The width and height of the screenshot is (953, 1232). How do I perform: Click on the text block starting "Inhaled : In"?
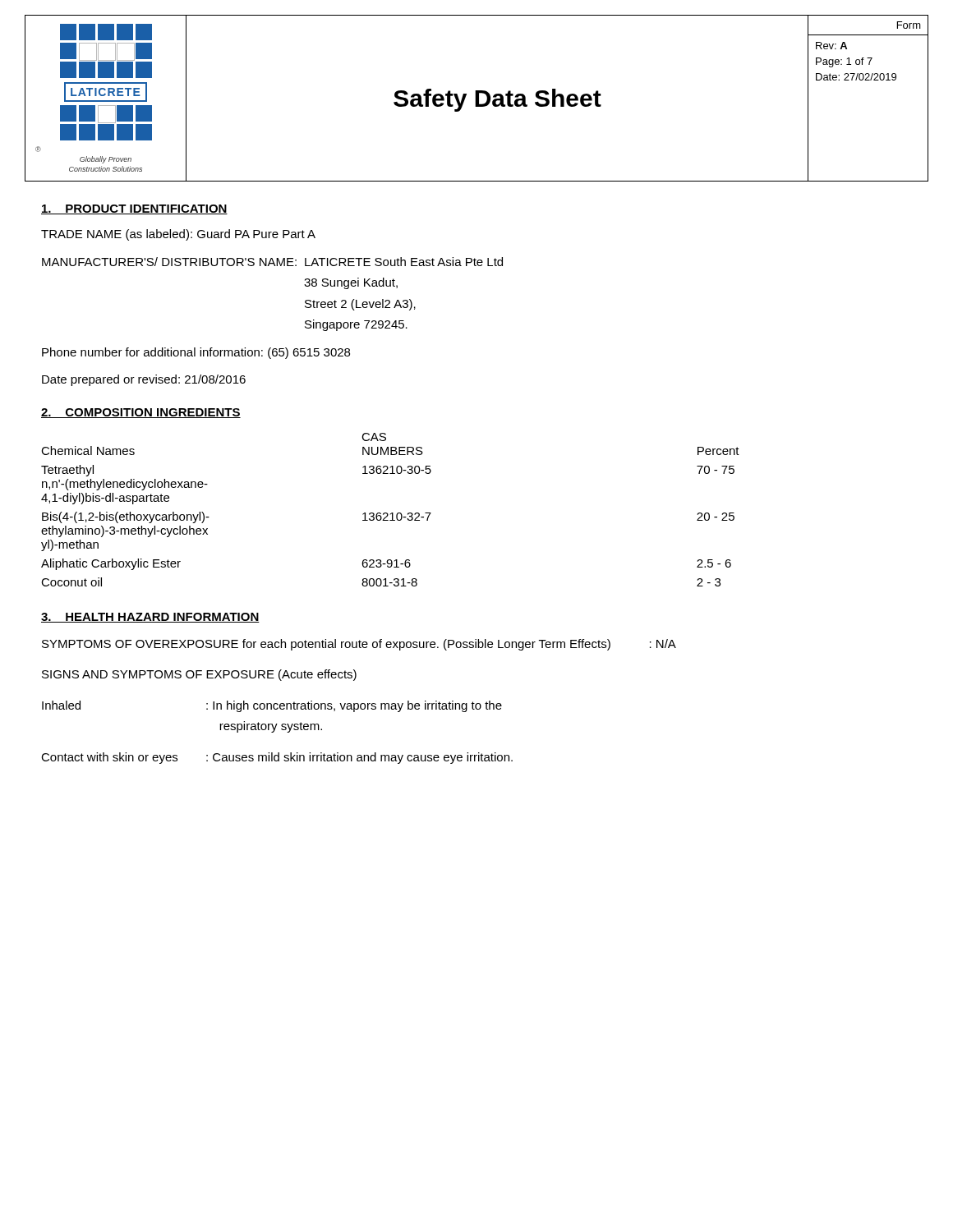[x=272, y=716]
